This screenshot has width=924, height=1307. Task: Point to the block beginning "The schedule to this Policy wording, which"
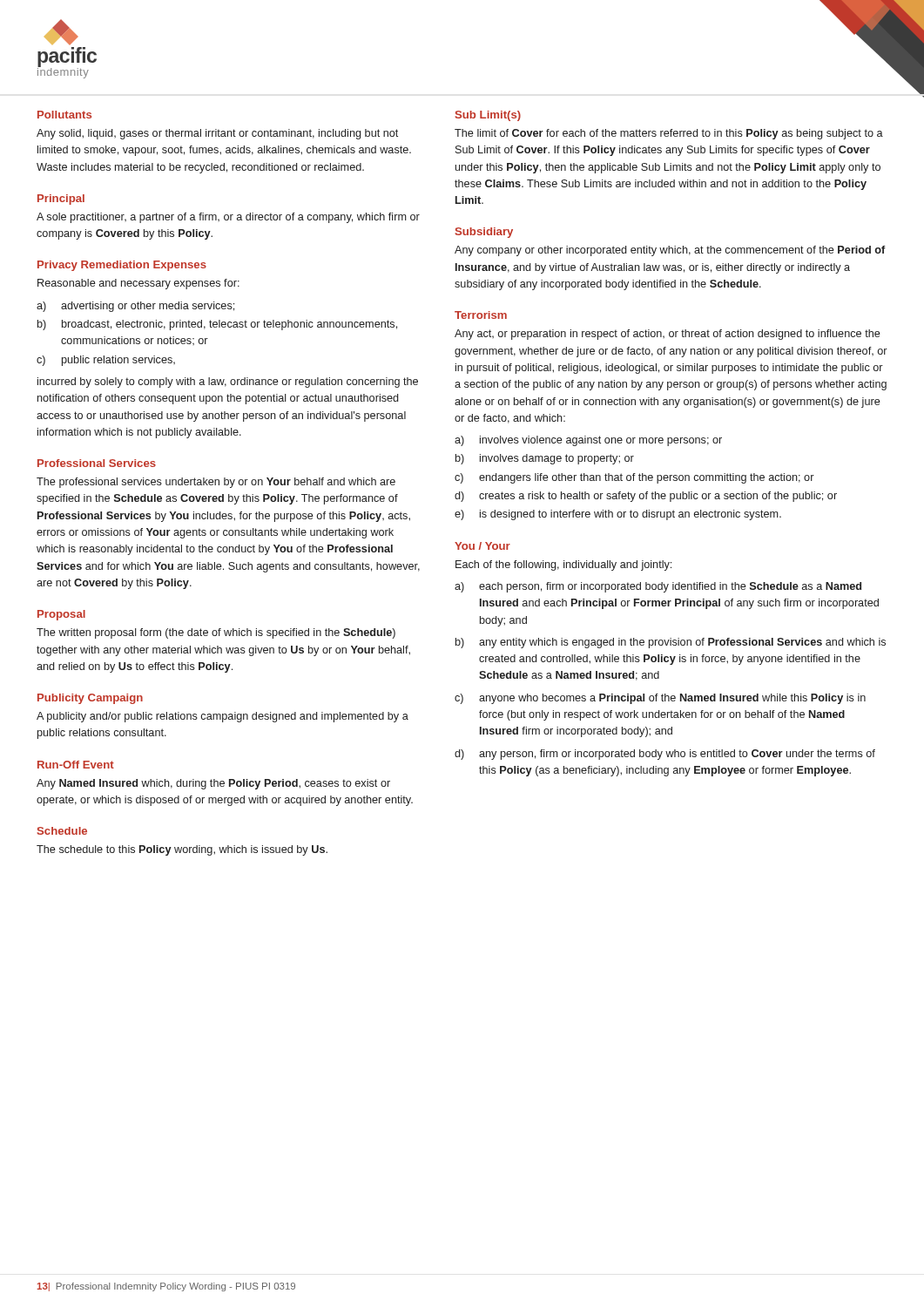click(x=182, y=850)
